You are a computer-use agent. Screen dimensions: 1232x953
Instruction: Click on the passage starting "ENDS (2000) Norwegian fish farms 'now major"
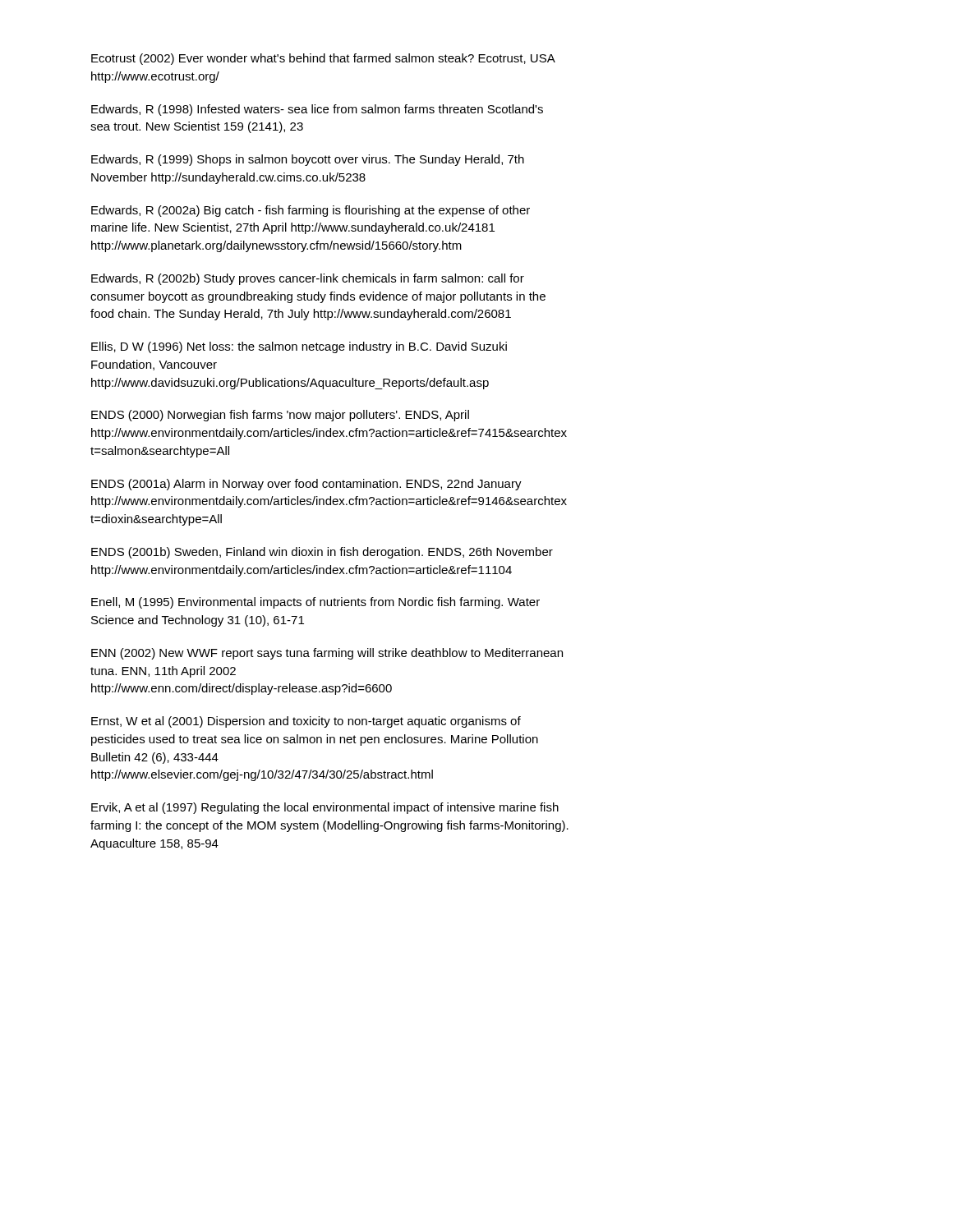[329, 432]
